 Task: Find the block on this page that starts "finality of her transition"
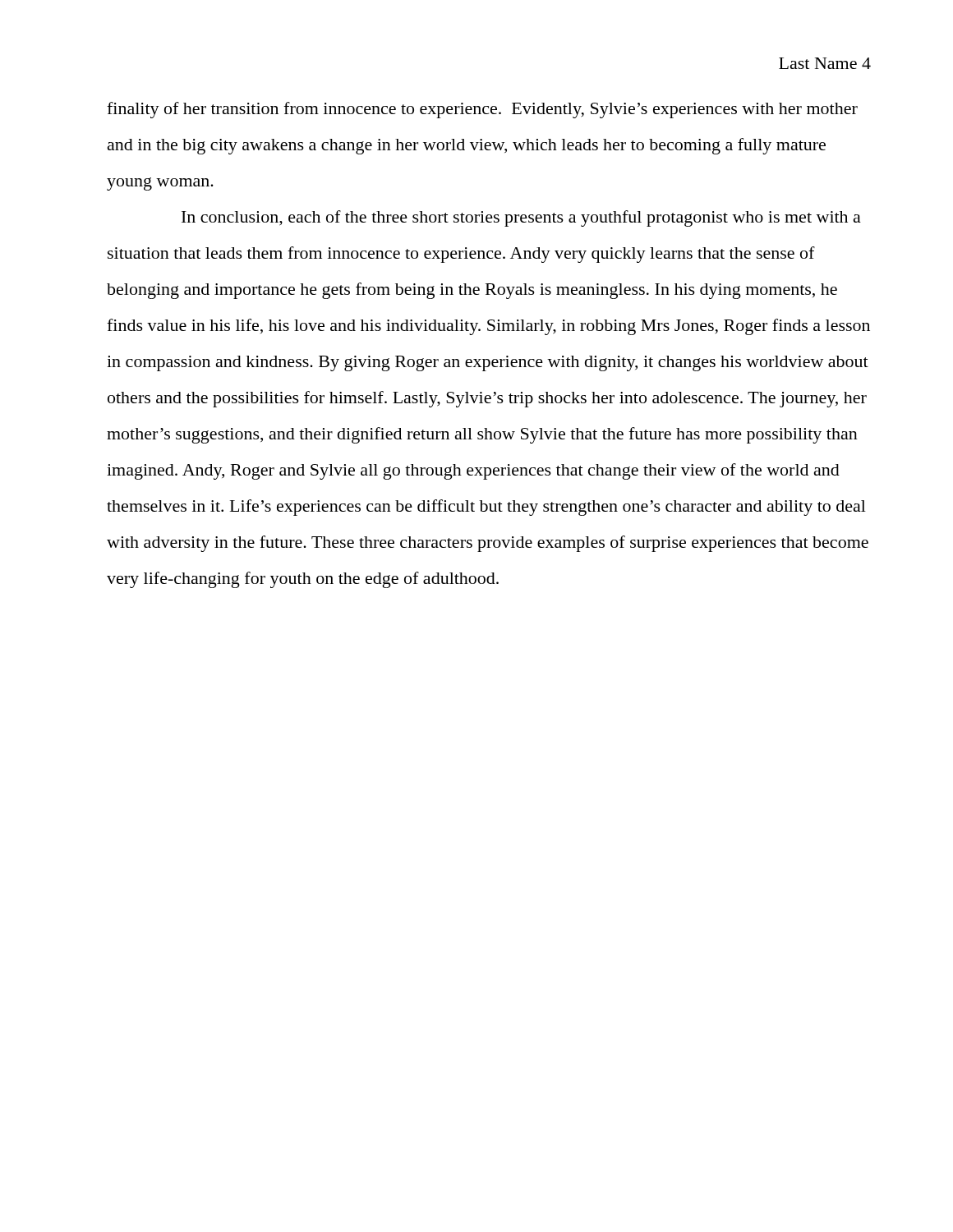click(x=489, y=145)
